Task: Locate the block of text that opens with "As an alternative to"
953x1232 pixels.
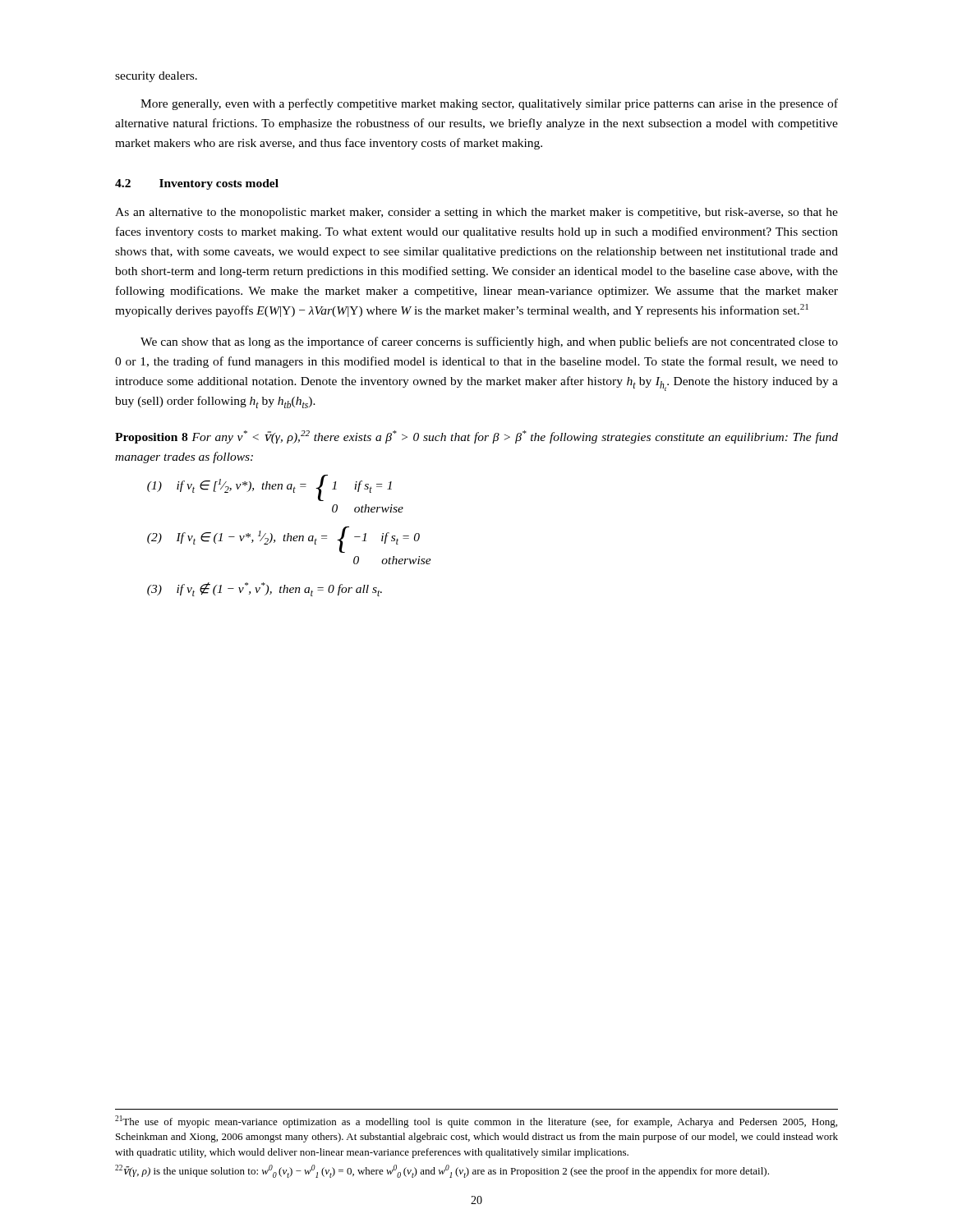Action: coord(476,261)
